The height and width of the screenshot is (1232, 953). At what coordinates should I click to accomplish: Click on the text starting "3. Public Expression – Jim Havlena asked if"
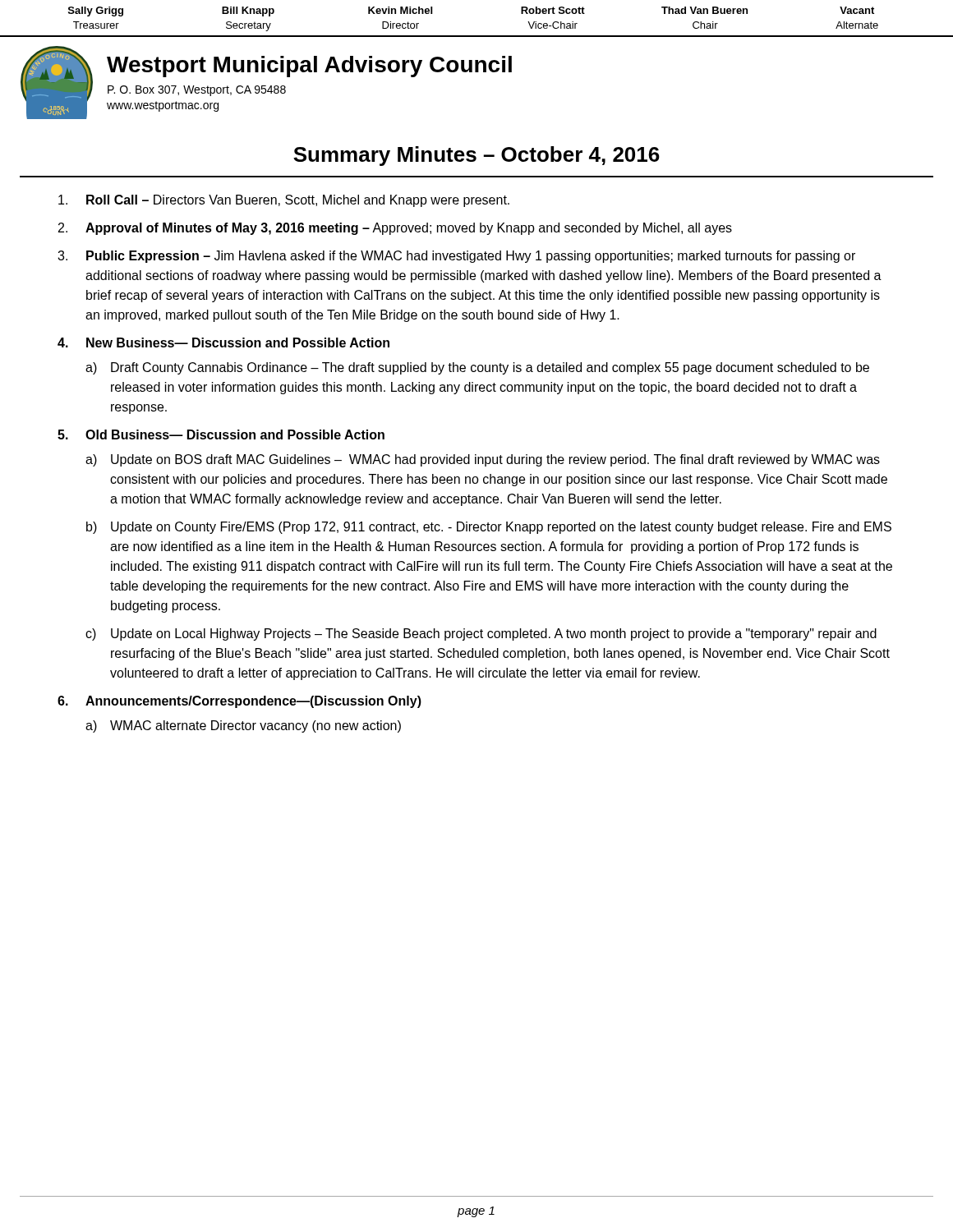pos(476,286)
